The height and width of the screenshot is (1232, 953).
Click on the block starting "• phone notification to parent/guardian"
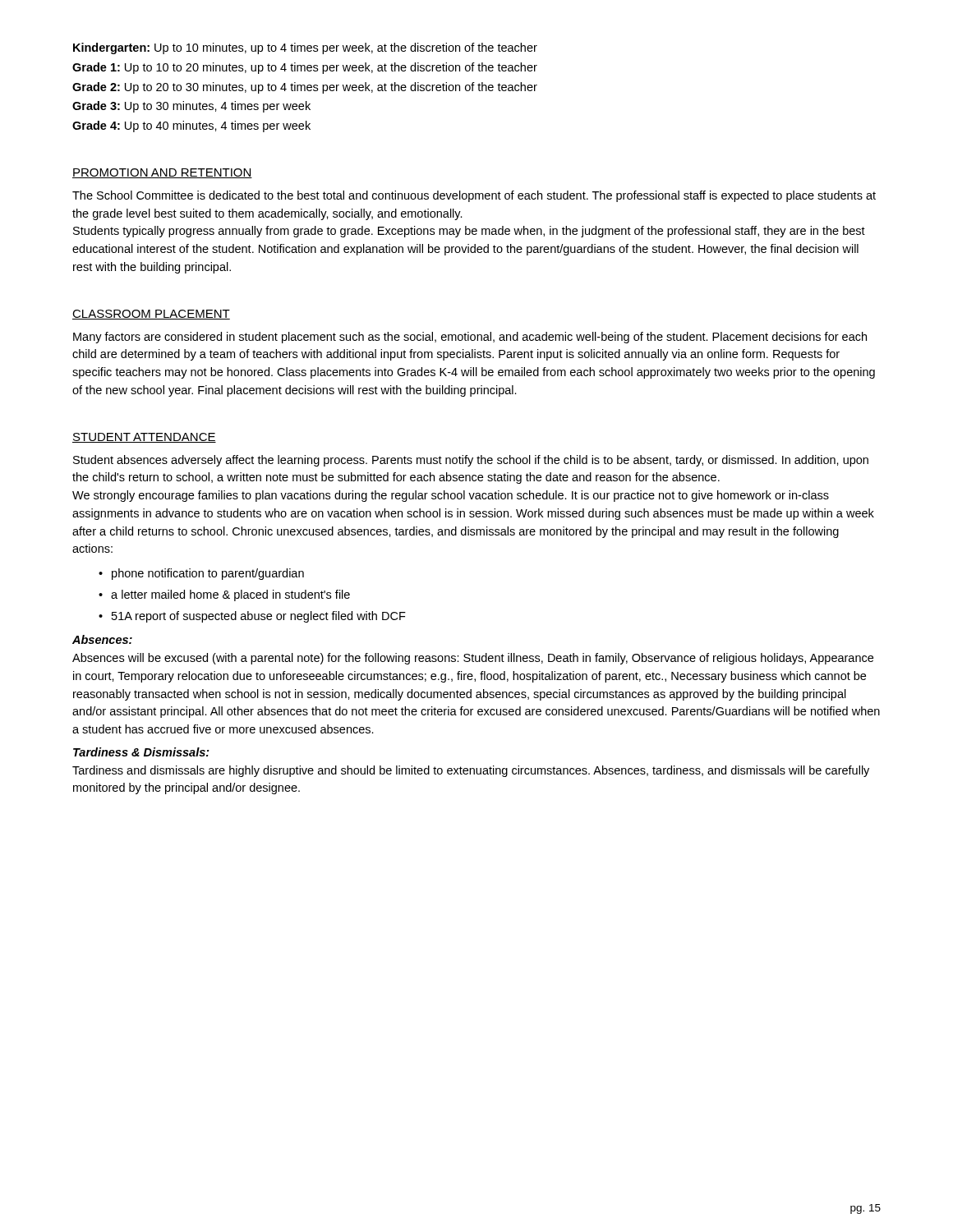[x=201, y=574]
